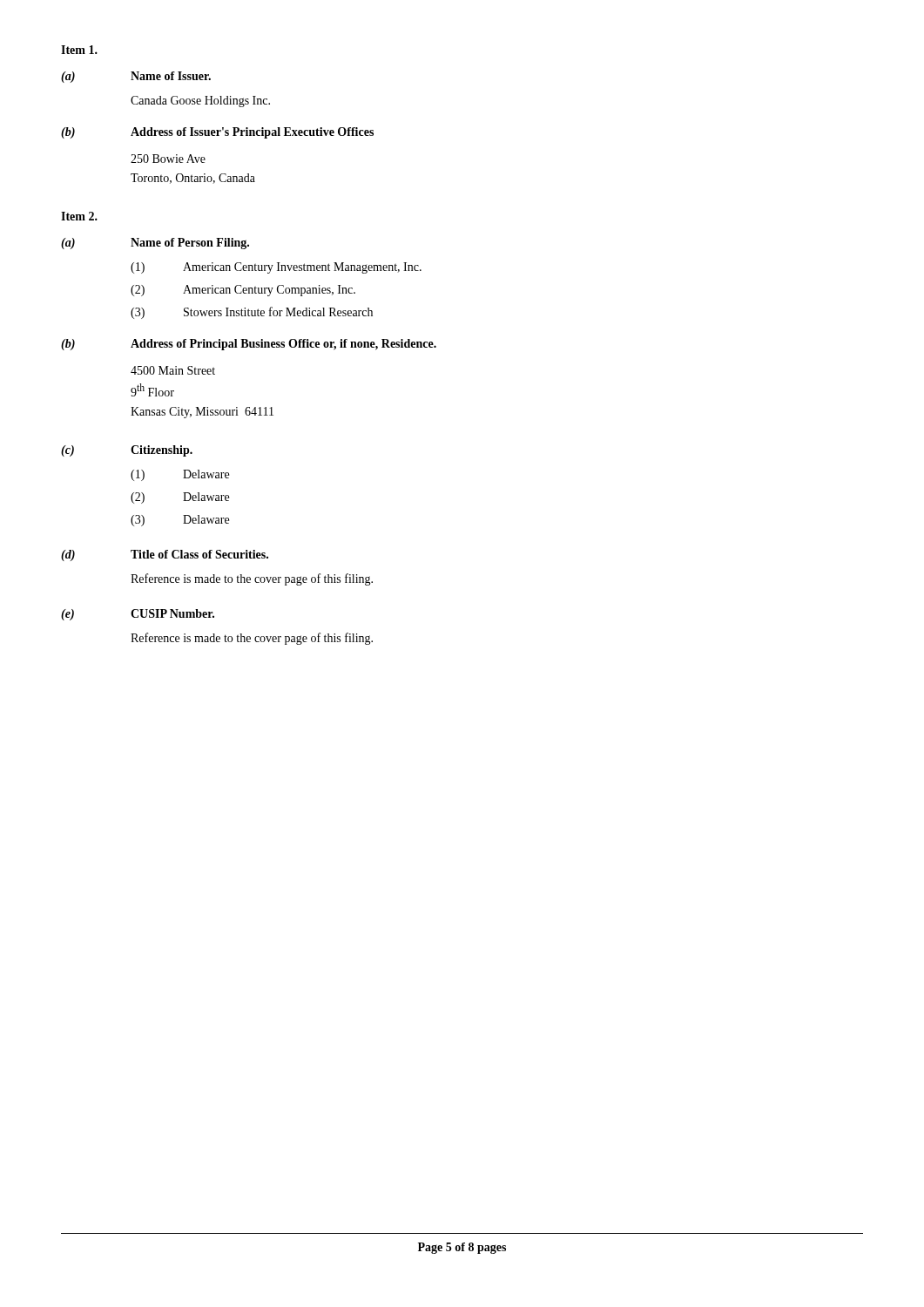The image size is (924, 1307).
Task: Locate the block starting "(3) Stowers Institute for"
Action: 252,313
